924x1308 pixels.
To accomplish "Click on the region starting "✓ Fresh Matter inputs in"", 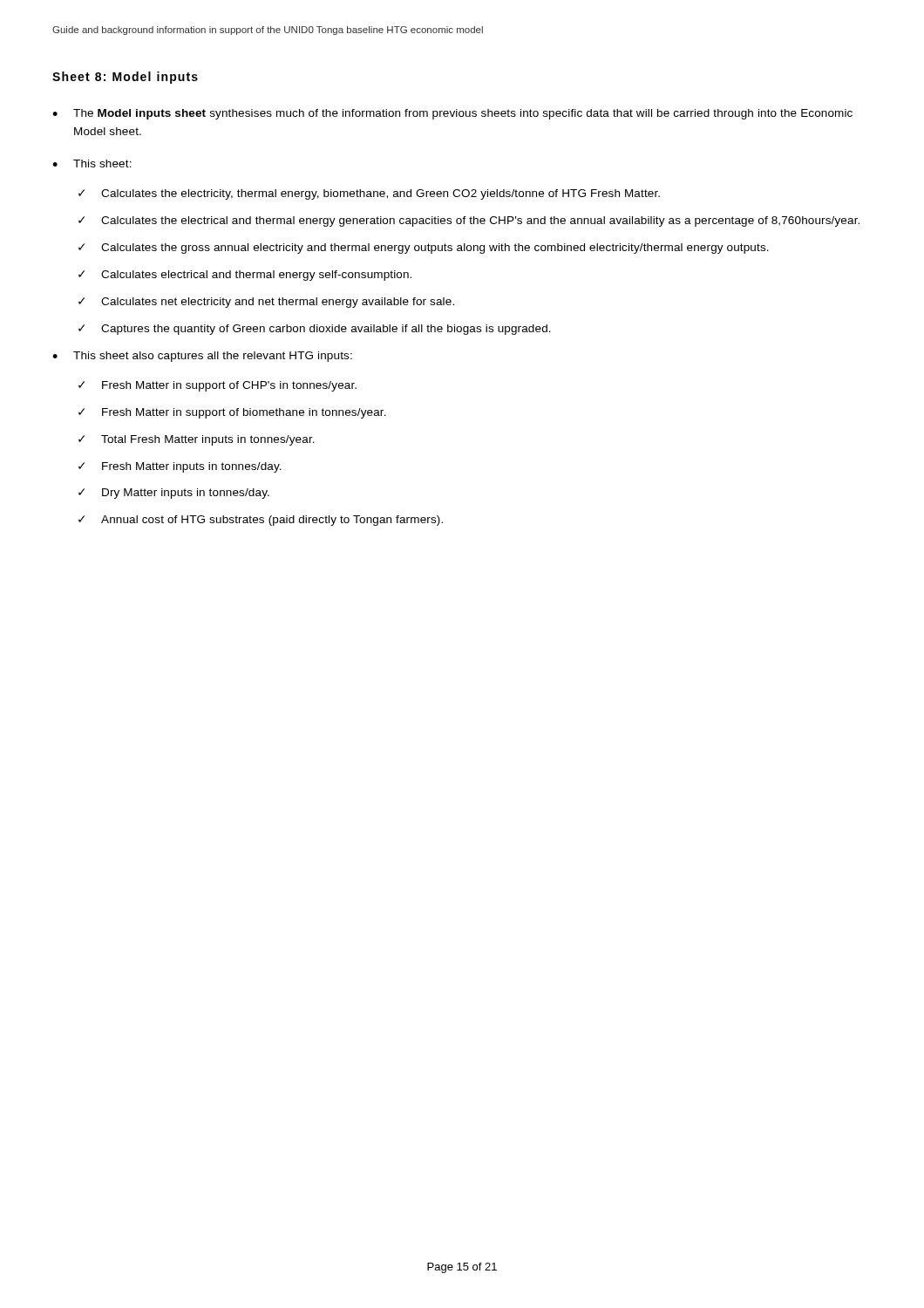I will [179, 466].
